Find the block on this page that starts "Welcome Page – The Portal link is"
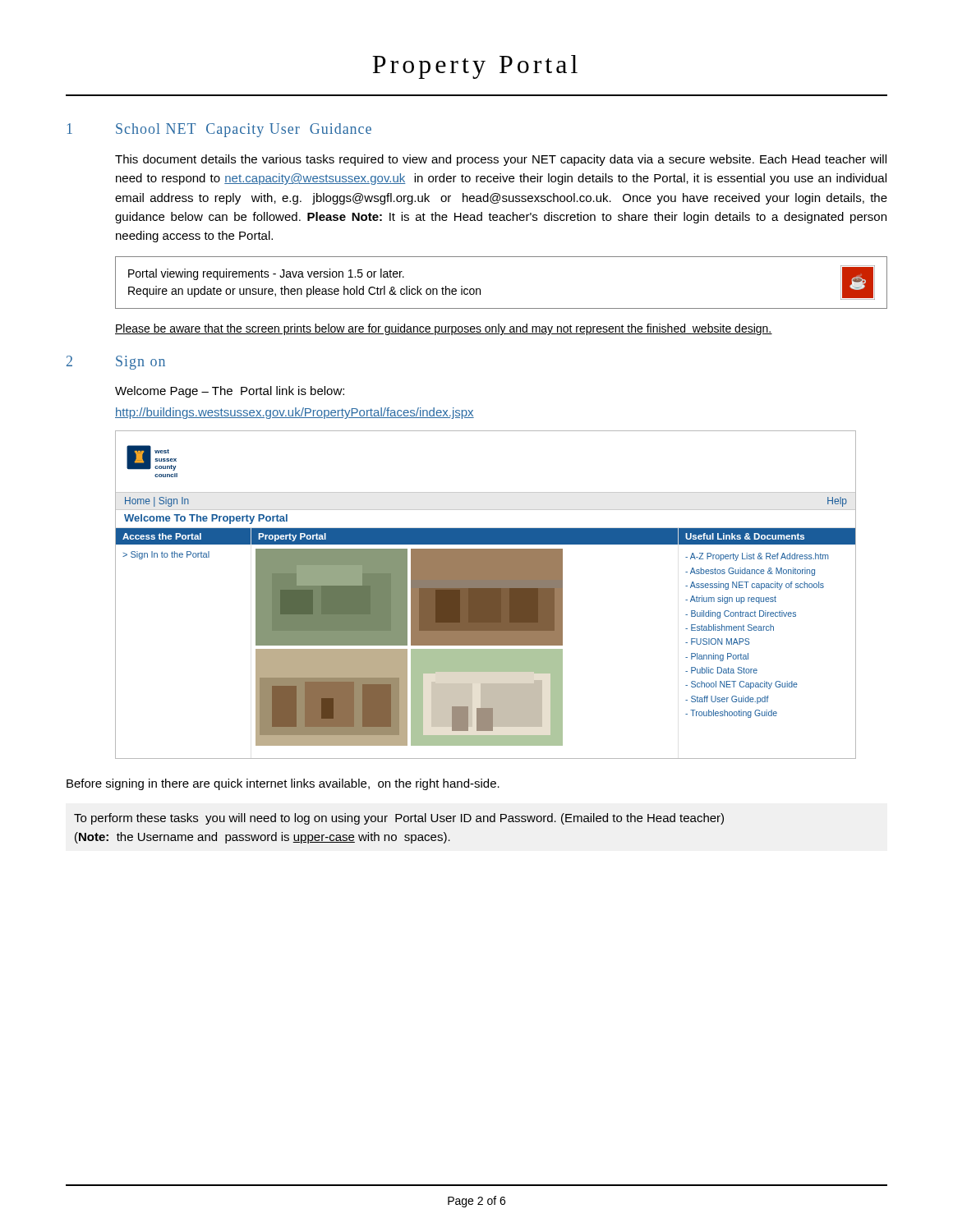This screenshot has height=1232, width=953. coord(230,390)
